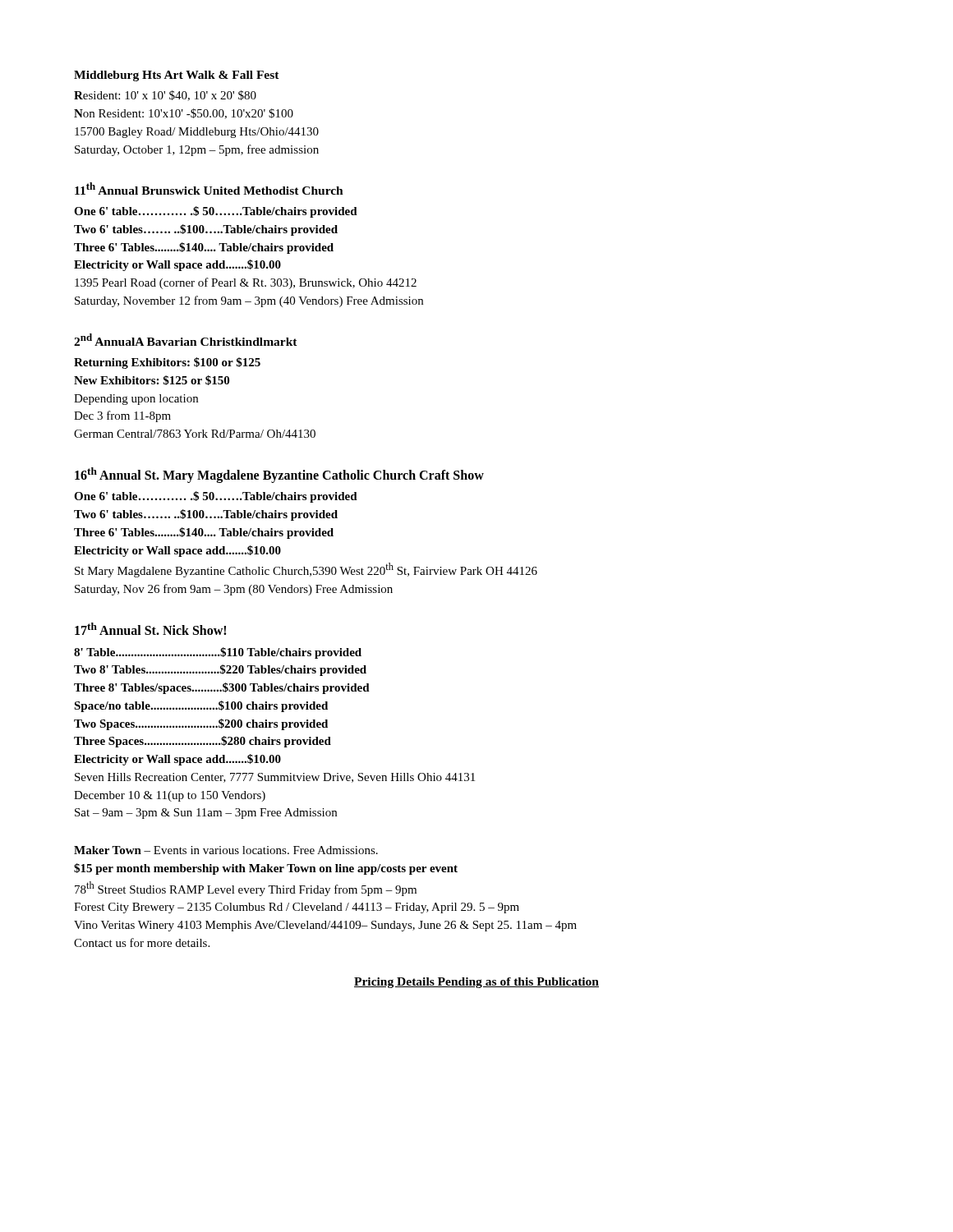Find the section header on this page that starts "16th Annual St. Mary Magdalene Byzantine Catholic Church"
The width and height of the screenshot is (953, 1232).
[x=476, y=474]
